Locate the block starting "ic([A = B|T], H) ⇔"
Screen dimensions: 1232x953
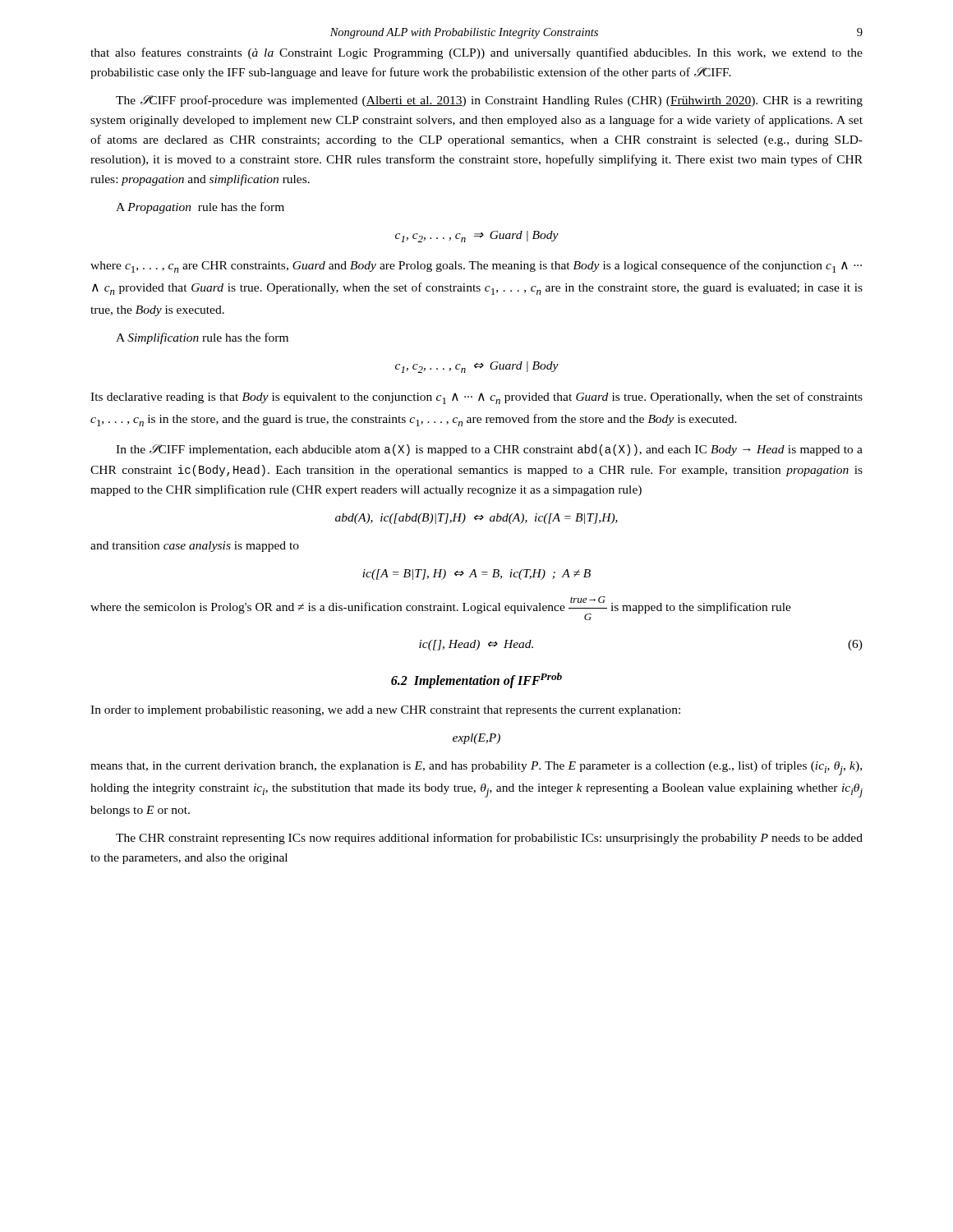click(x=476, y=573)
